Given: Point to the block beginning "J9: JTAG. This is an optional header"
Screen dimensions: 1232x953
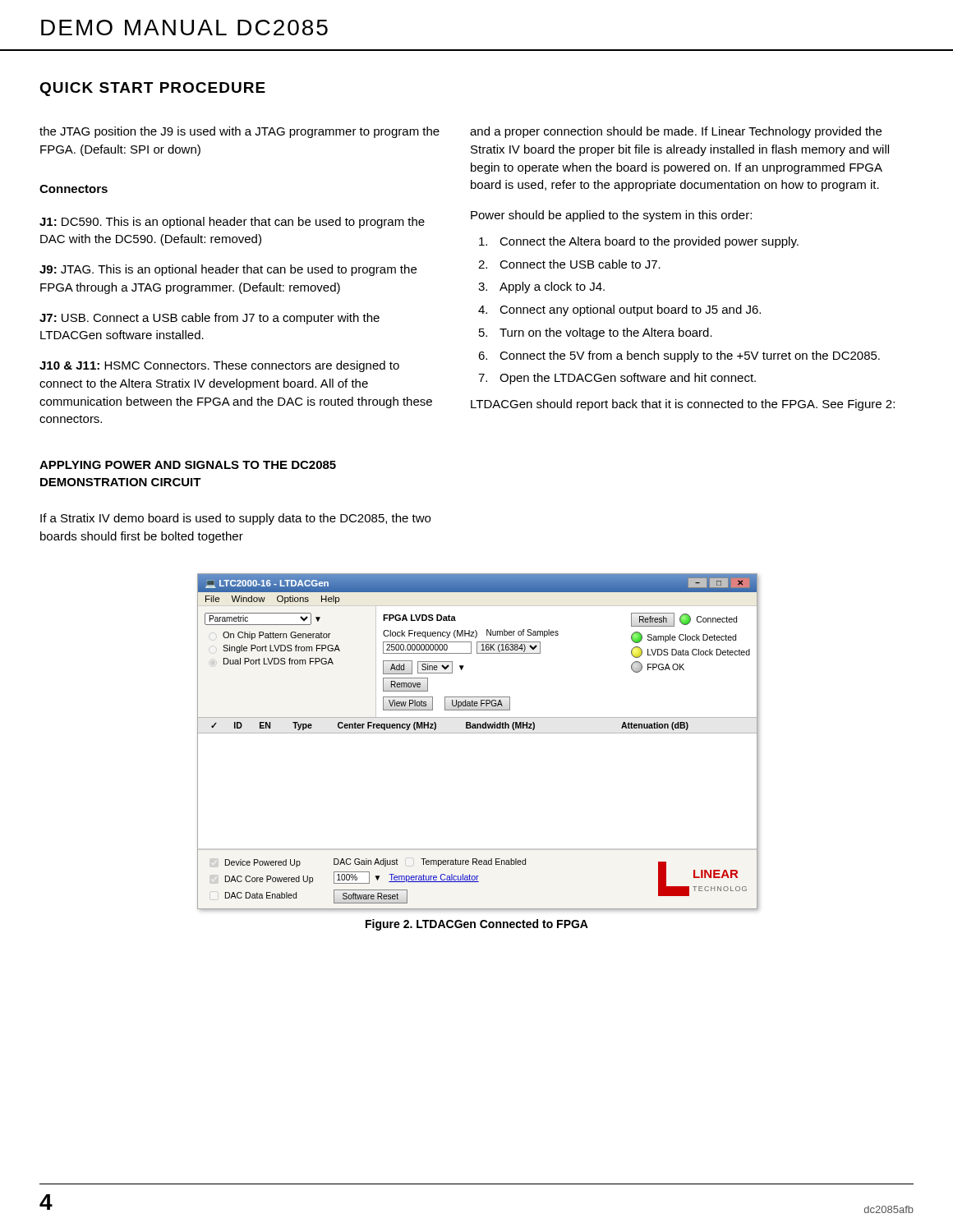Looking at the screenshot, I should pos(240,278).
